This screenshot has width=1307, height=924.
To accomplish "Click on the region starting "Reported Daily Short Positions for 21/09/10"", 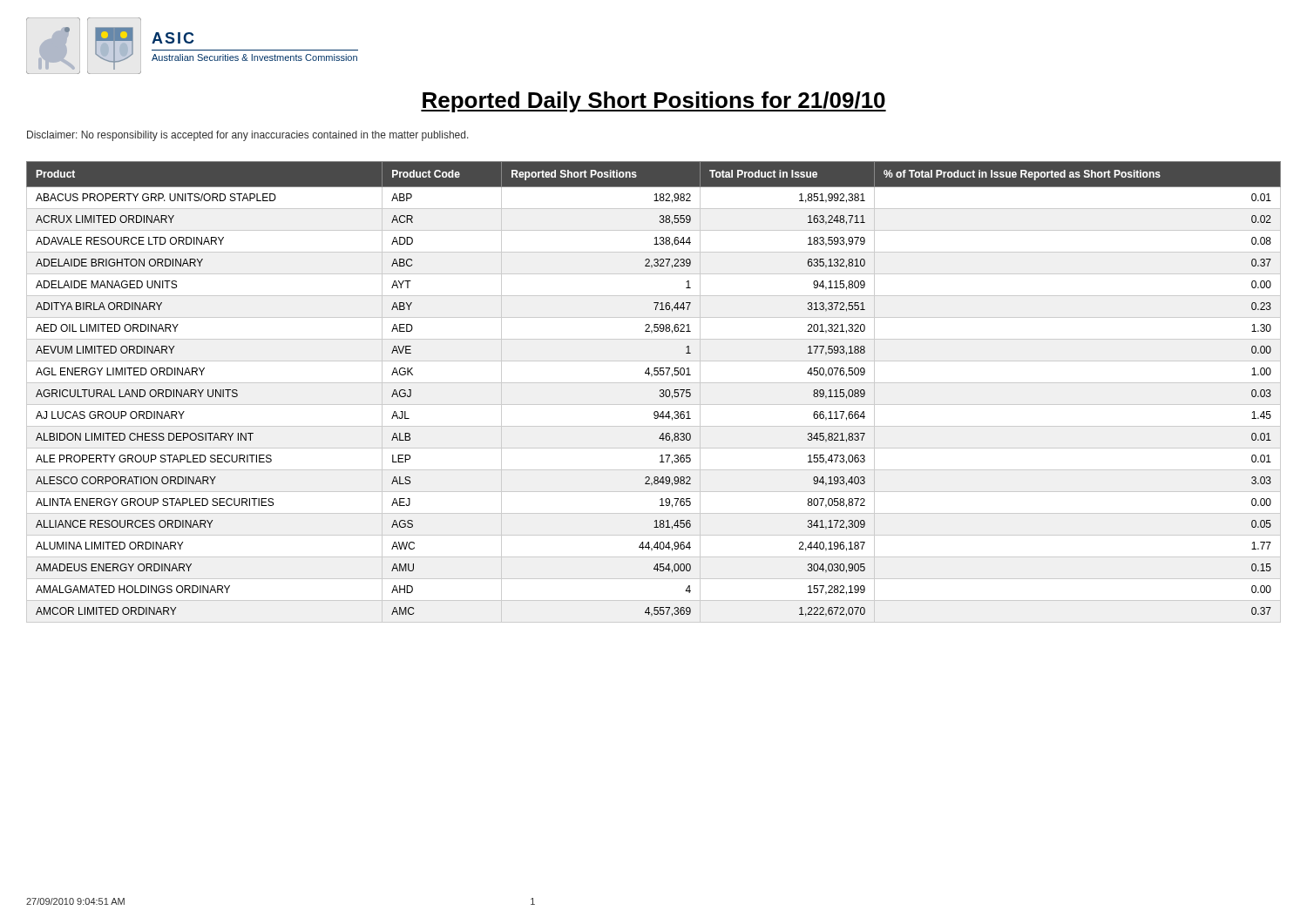I will tap(654, 101).
